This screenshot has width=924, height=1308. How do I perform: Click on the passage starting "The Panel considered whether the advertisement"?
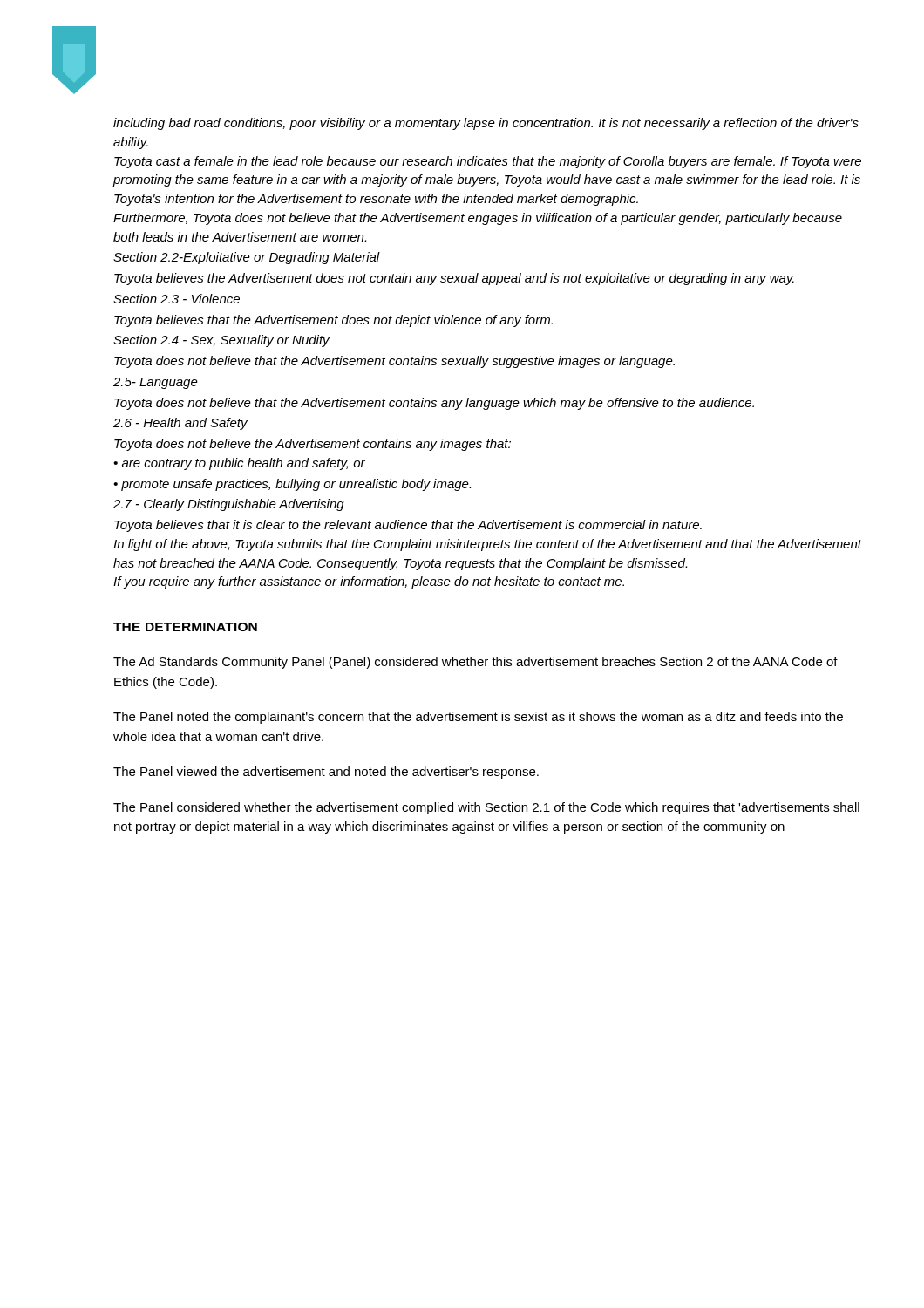pyautogui.click(x=488, y=817)
